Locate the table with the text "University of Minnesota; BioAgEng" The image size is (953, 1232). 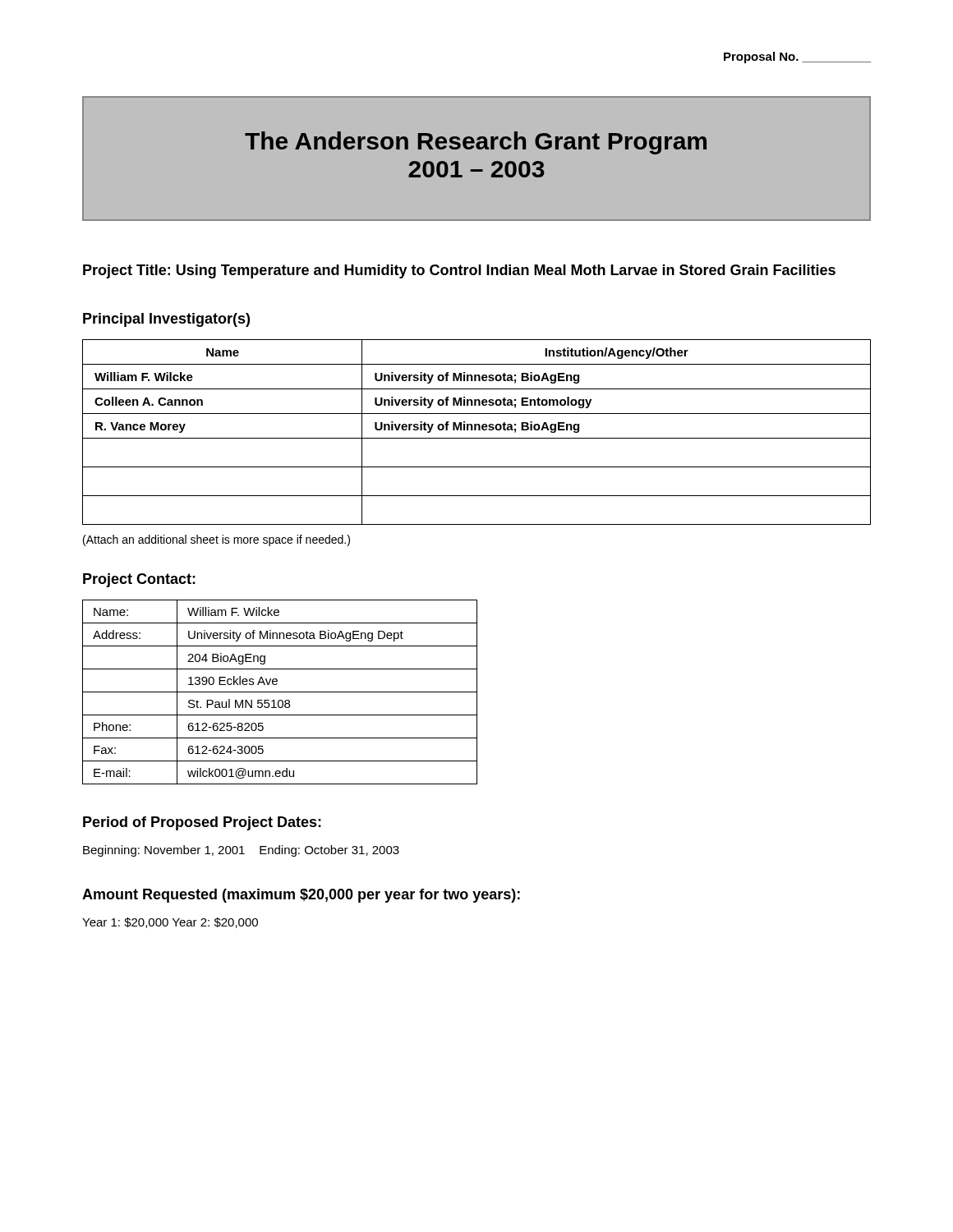click(x=476, y=432)
